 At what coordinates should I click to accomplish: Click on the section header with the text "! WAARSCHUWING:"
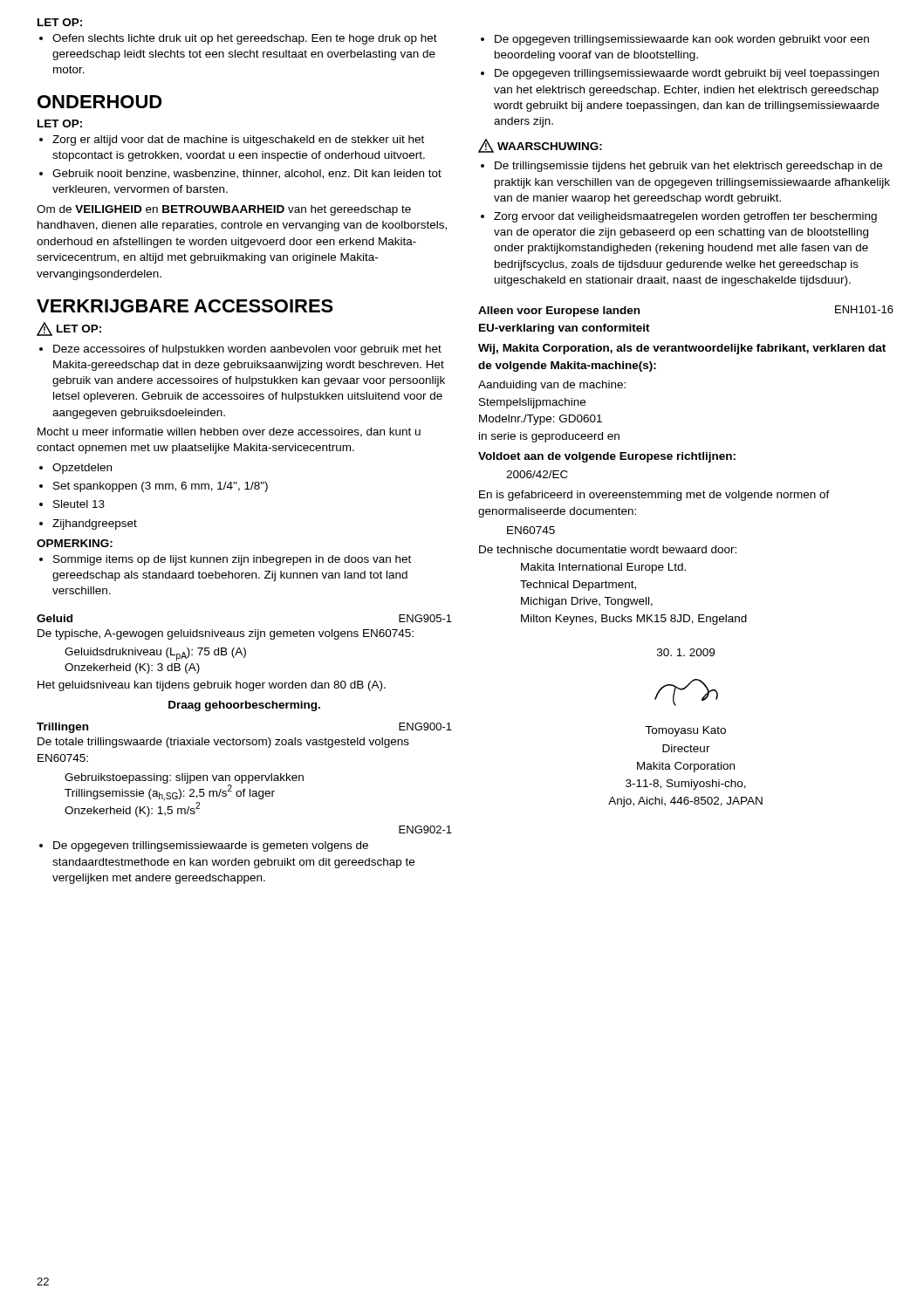540,146
